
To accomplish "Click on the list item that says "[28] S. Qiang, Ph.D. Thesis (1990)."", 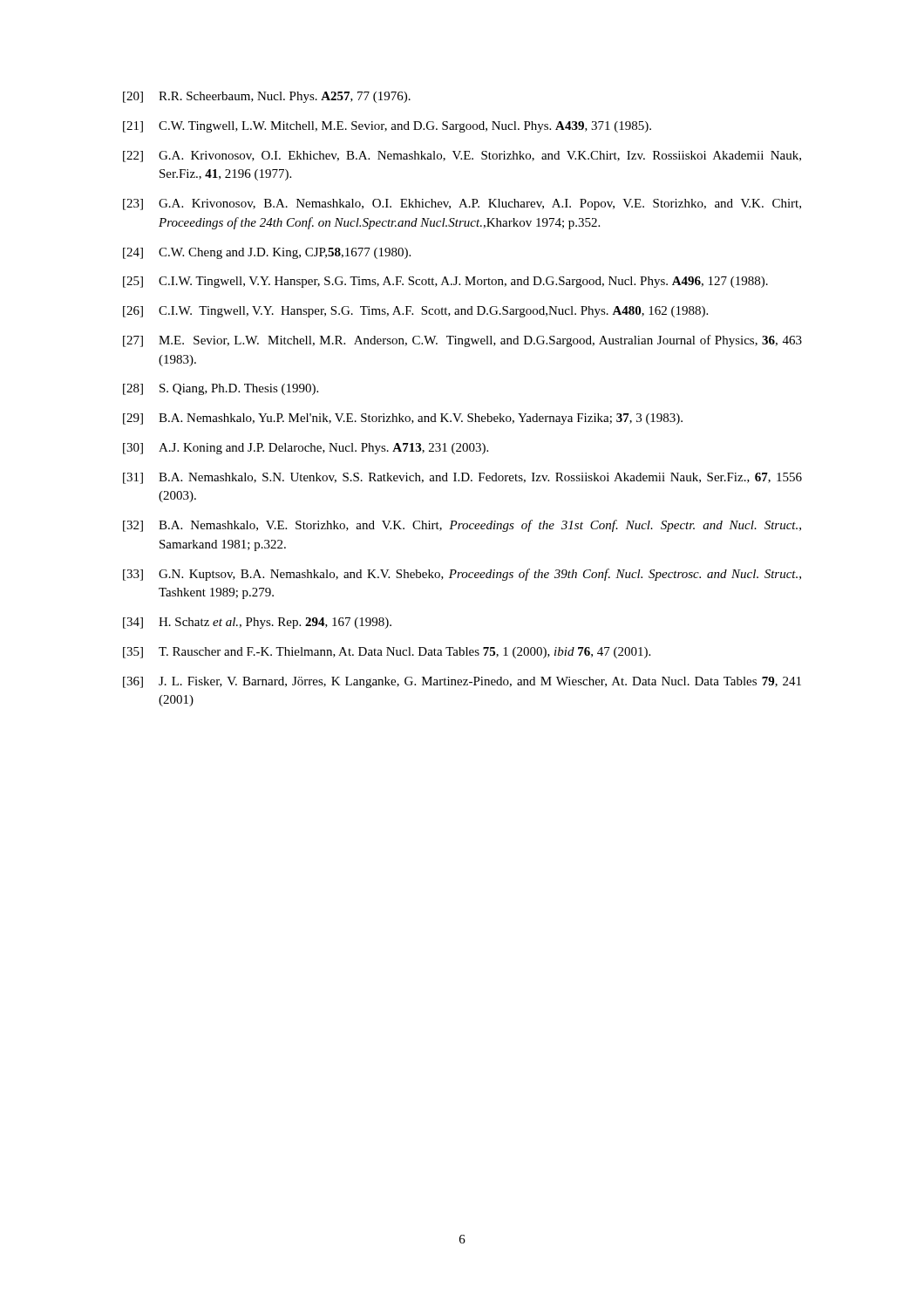I will (221, 389).
